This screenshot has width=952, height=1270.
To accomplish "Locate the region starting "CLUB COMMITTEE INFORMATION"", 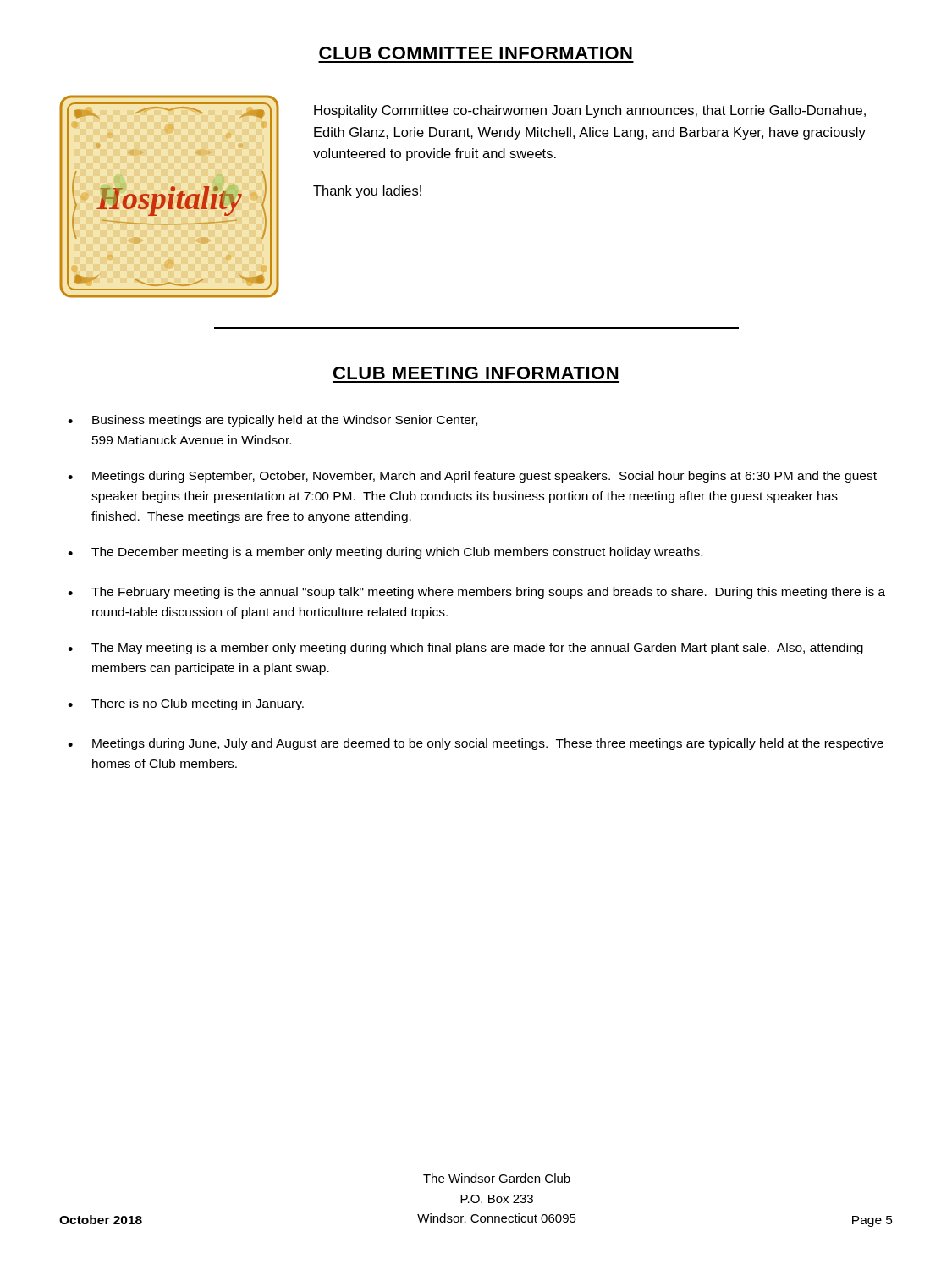I will [476, 53].
